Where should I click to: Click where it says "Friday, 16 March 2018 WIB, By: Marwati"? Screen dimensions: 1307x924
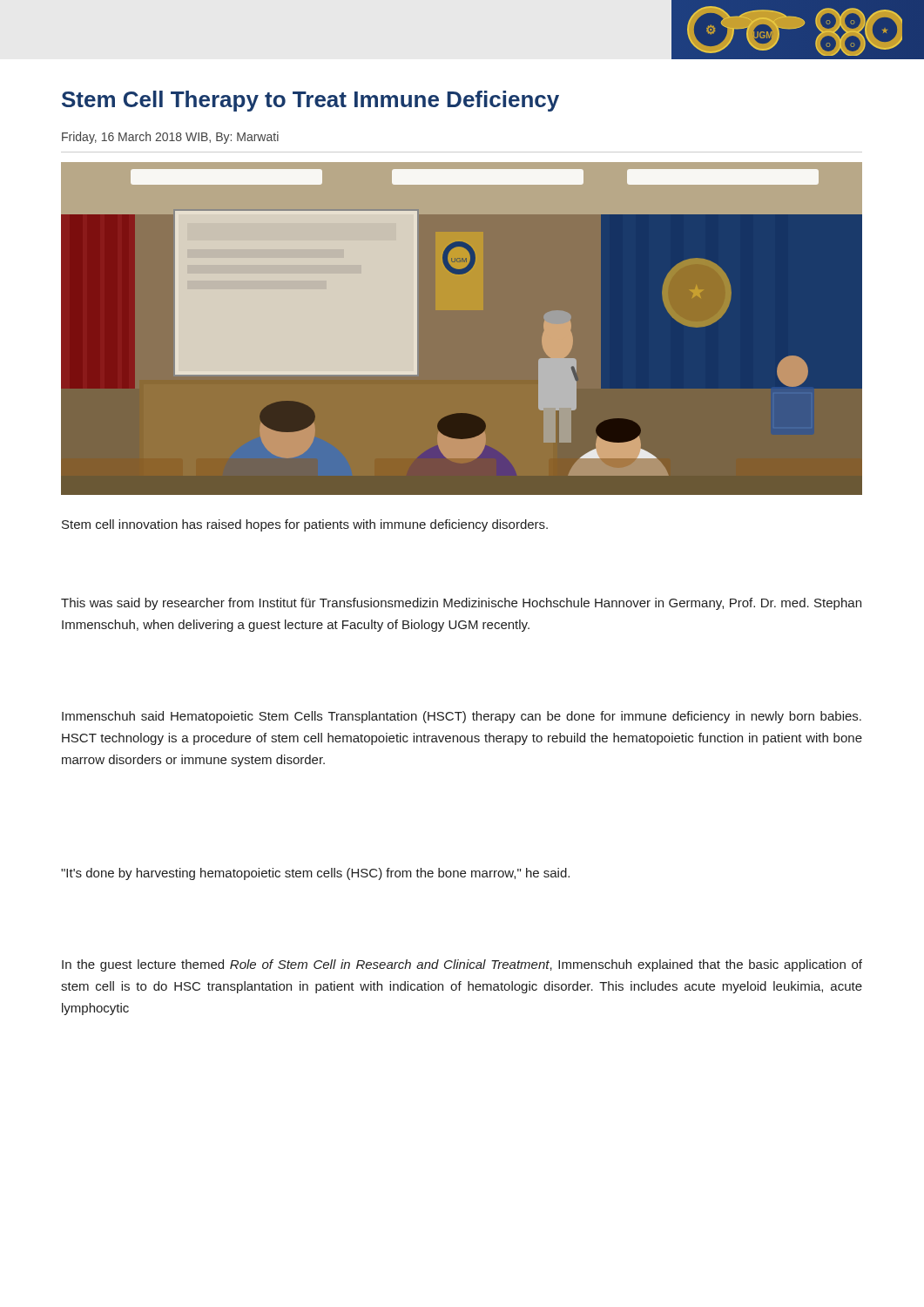(x=170, y=137)
